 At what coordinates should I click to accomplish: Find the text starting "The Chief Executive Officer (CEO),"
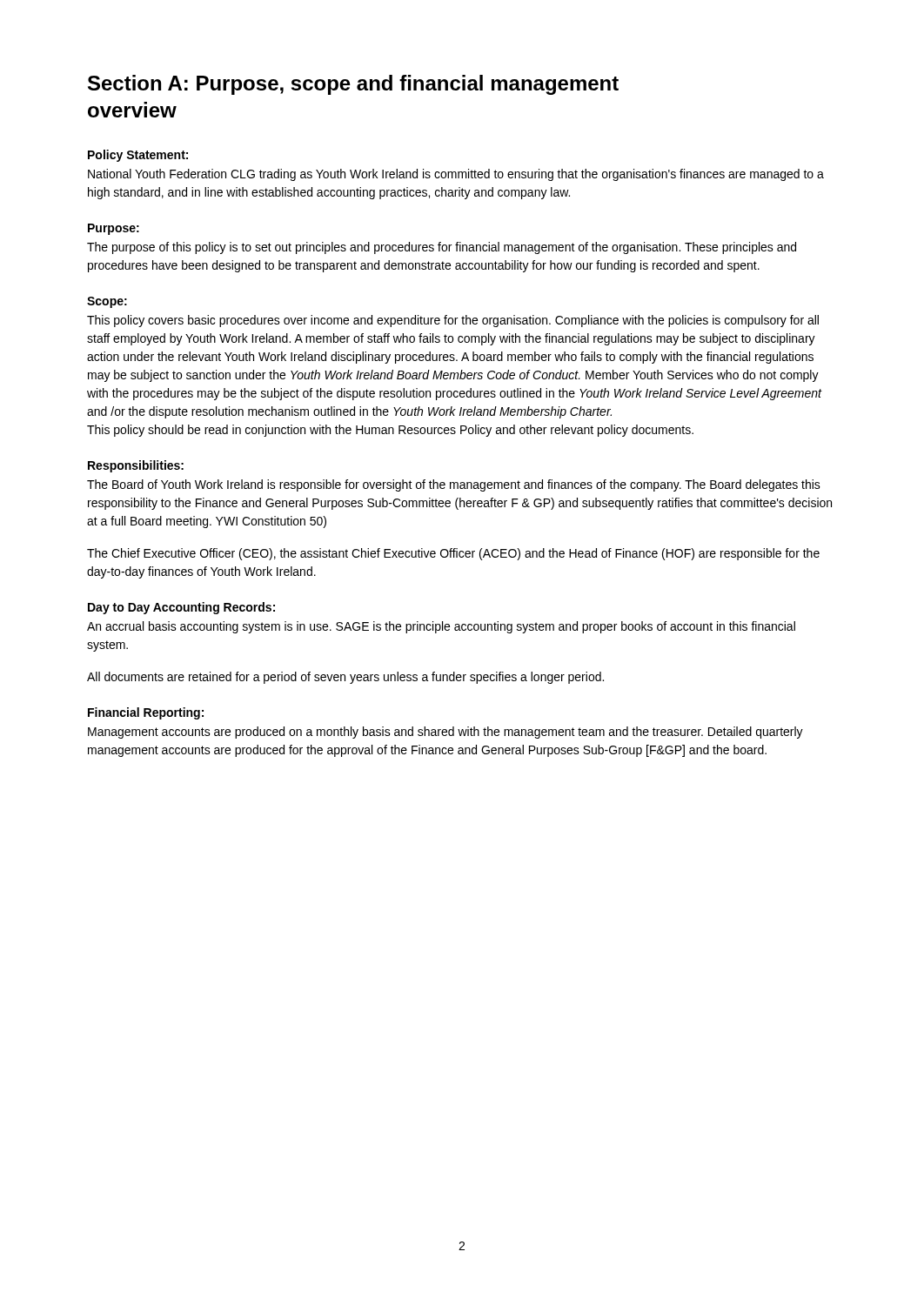click(x=453, y=563)
